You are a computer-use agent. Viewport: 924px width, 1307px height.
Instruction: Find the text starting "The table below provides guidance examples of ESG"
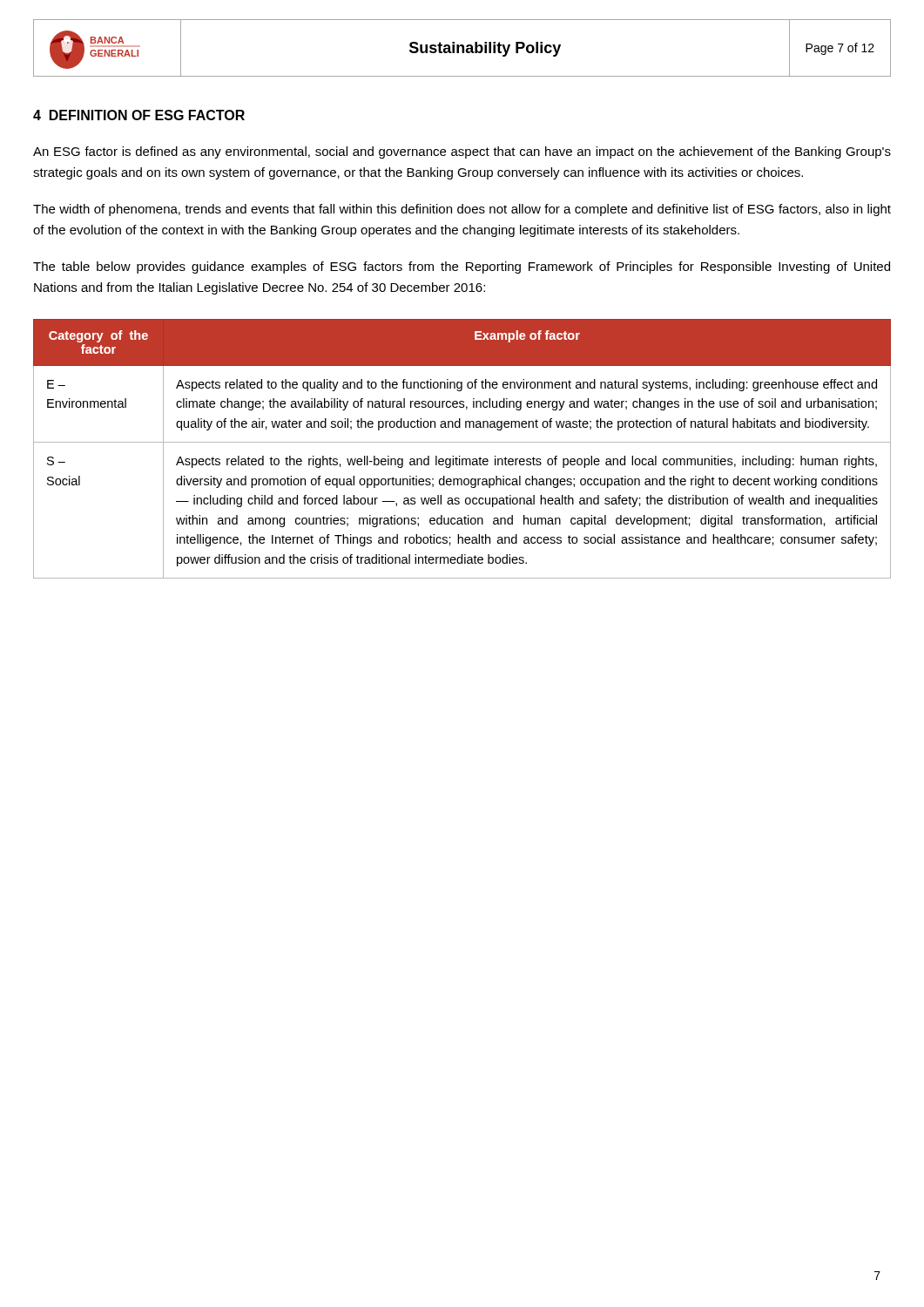(462, 277)
